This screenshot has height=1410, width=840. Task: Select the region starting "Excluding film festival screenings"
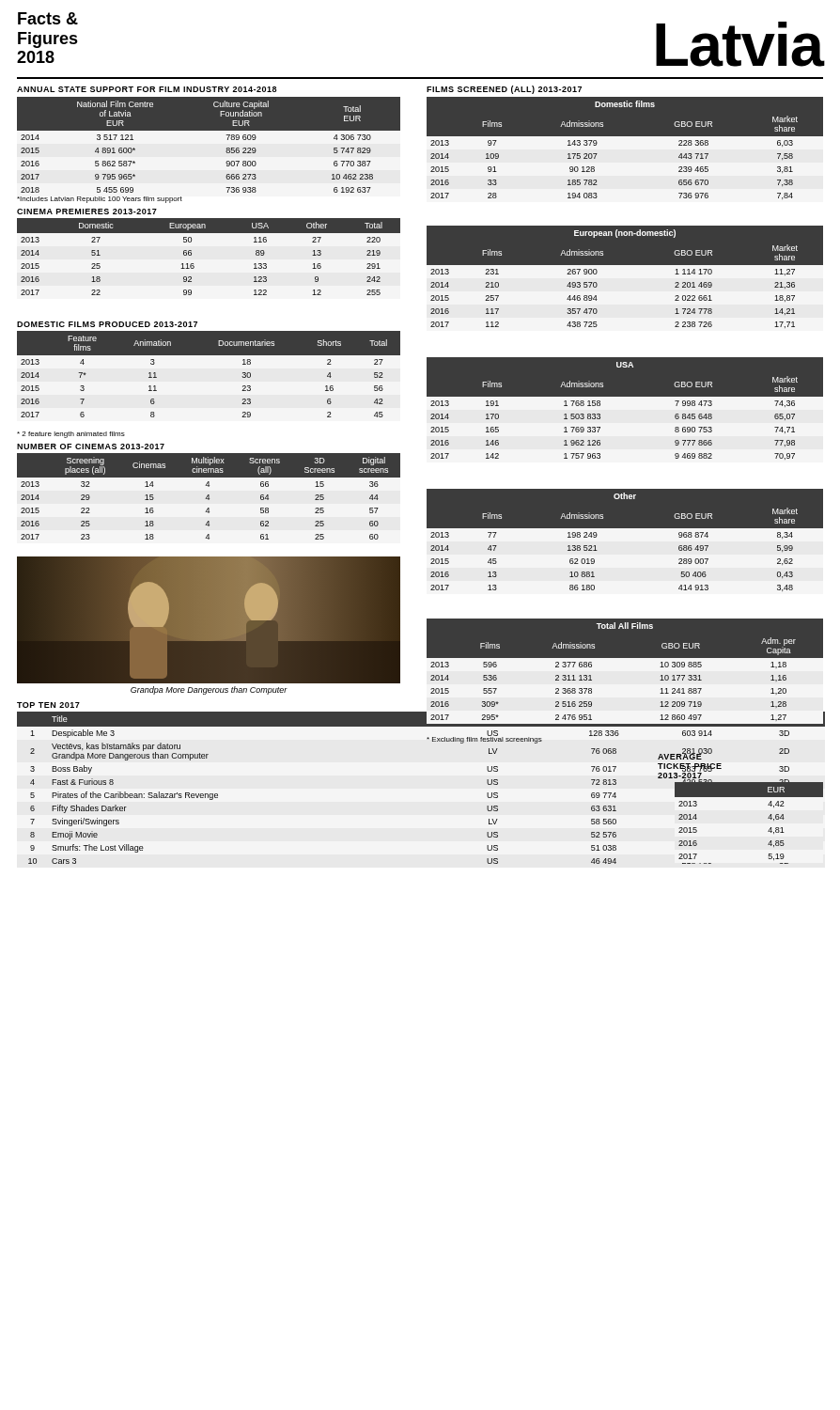click(x=484, y=739)
